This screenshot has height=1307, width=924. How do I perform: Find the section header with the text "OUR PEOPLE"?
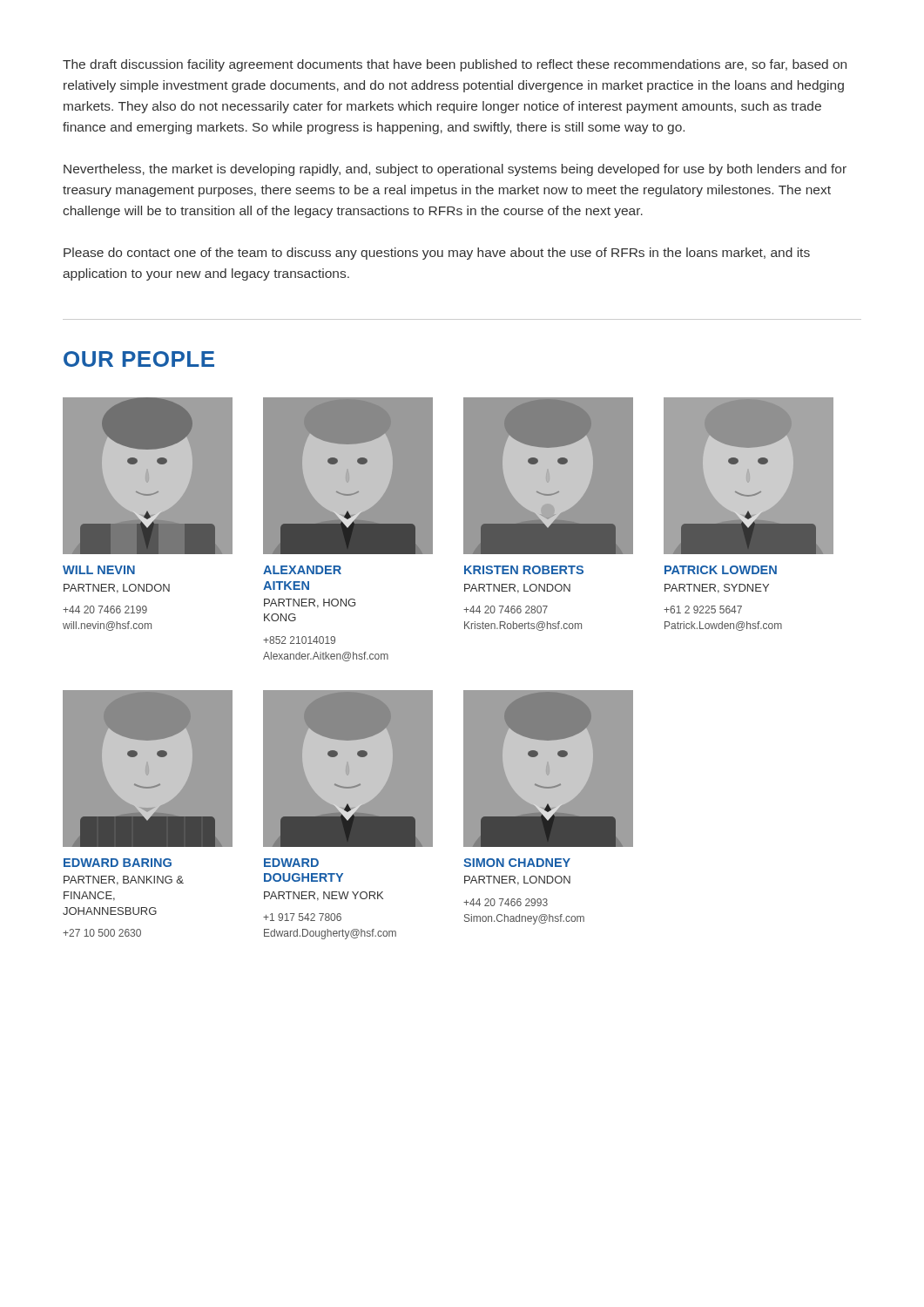point(139,359)
